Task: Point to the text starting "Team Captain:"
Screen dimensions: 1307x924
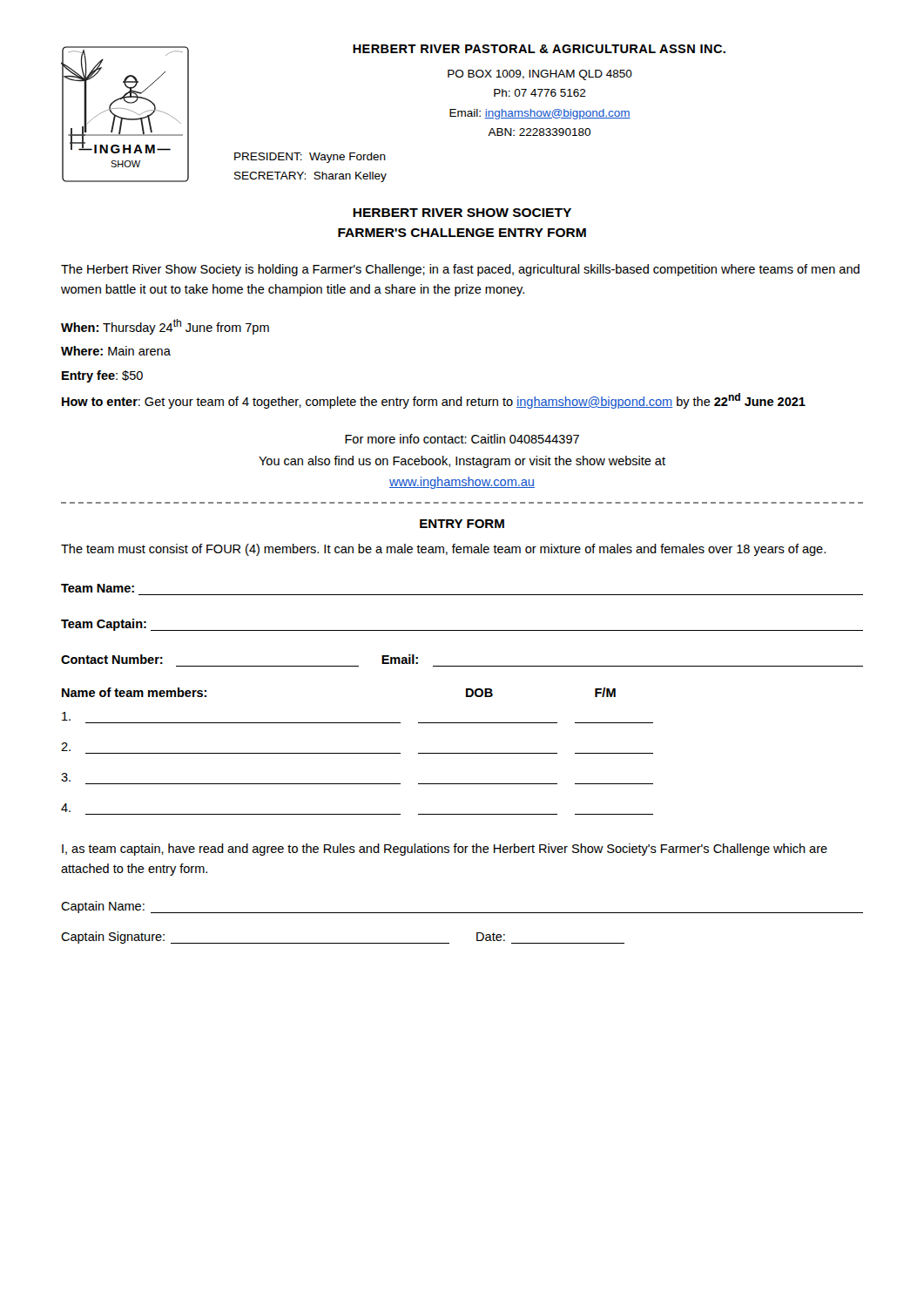Action: (x=462, y=622)
